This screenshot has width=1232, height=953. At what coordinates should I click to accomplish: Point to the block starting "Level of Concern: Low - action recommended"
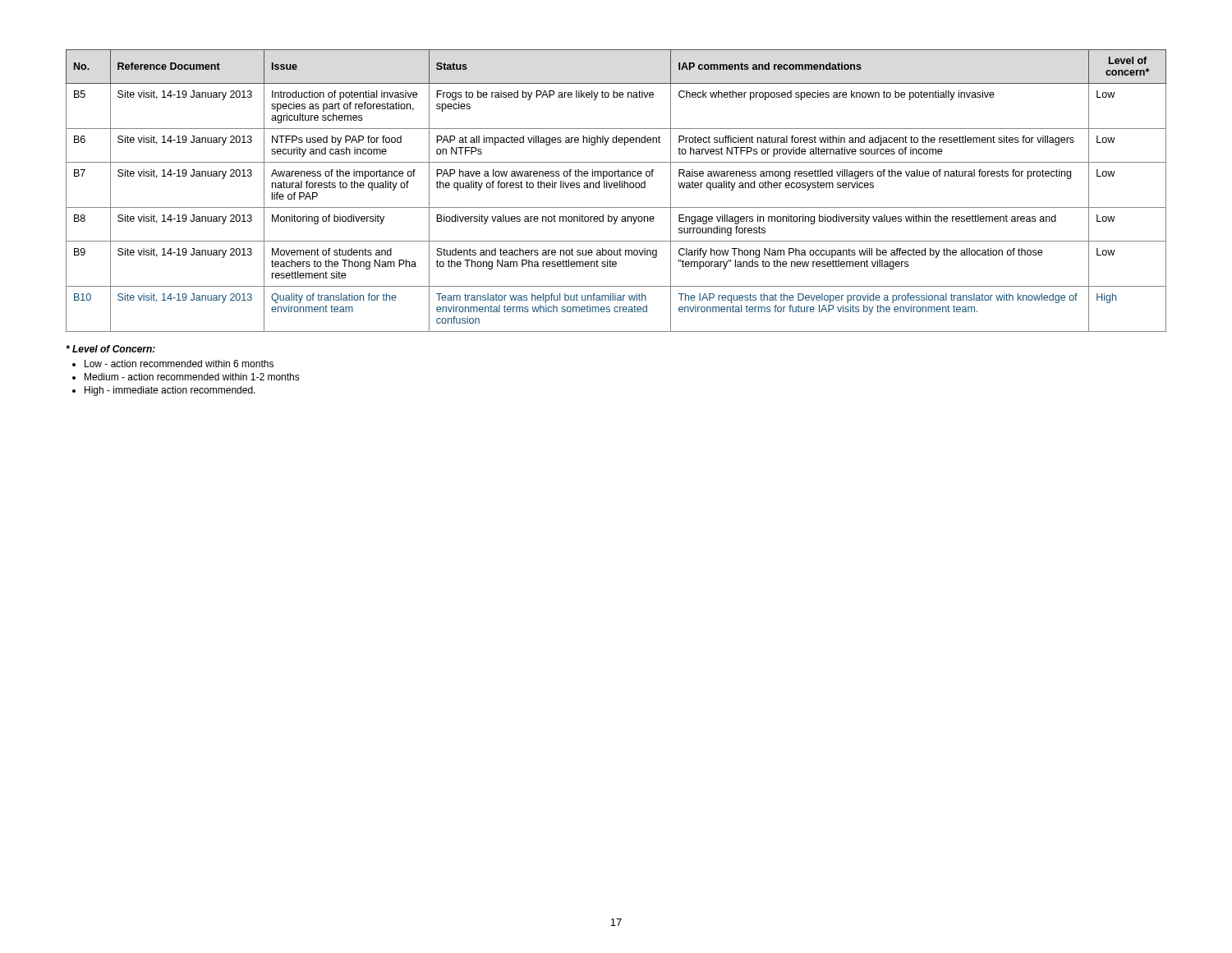click(183, 370)
